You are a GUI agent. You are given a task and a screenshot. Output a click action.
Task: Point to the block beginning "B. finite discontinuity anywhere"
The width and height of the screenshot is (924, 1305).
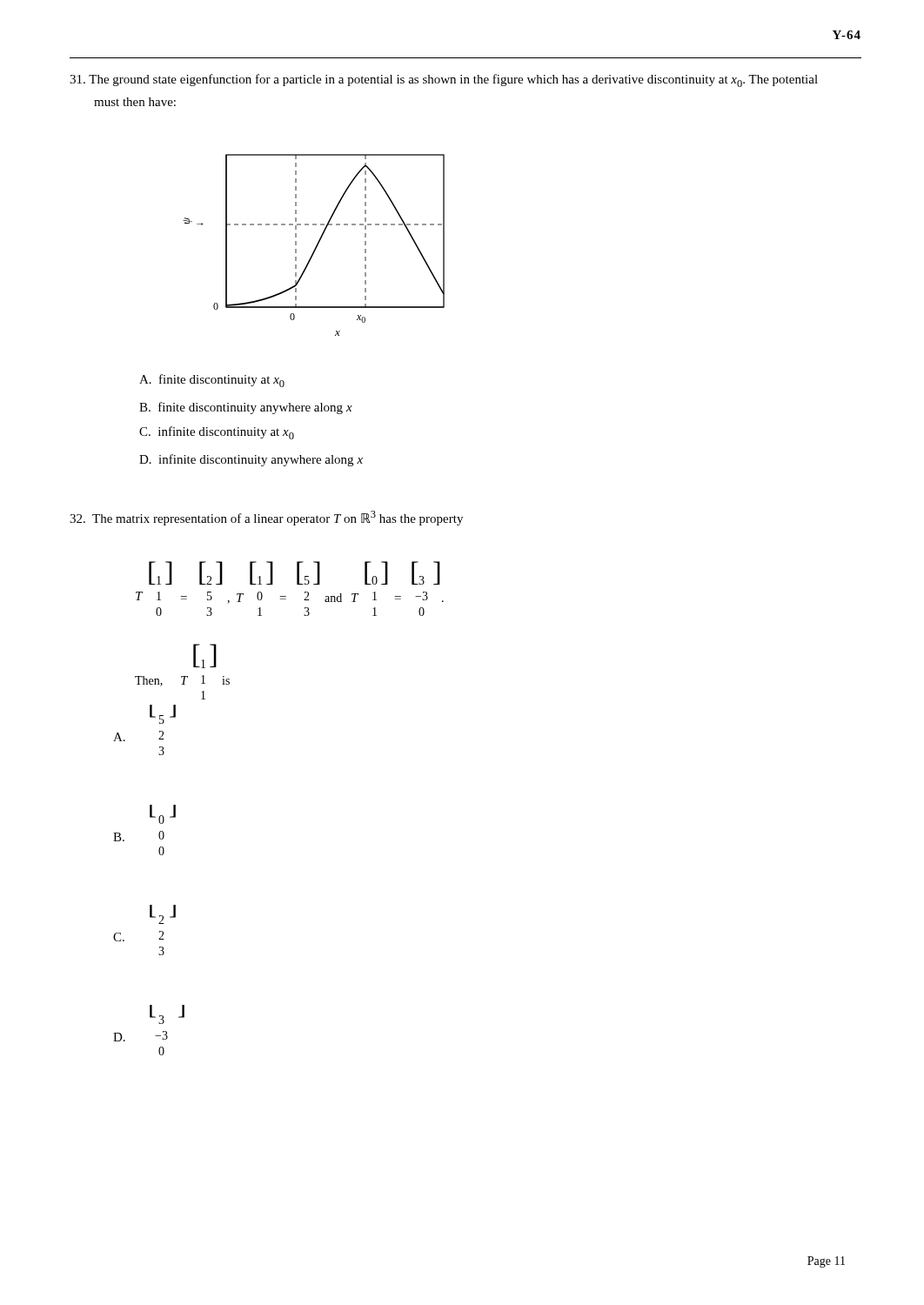(x=246, y=407)
